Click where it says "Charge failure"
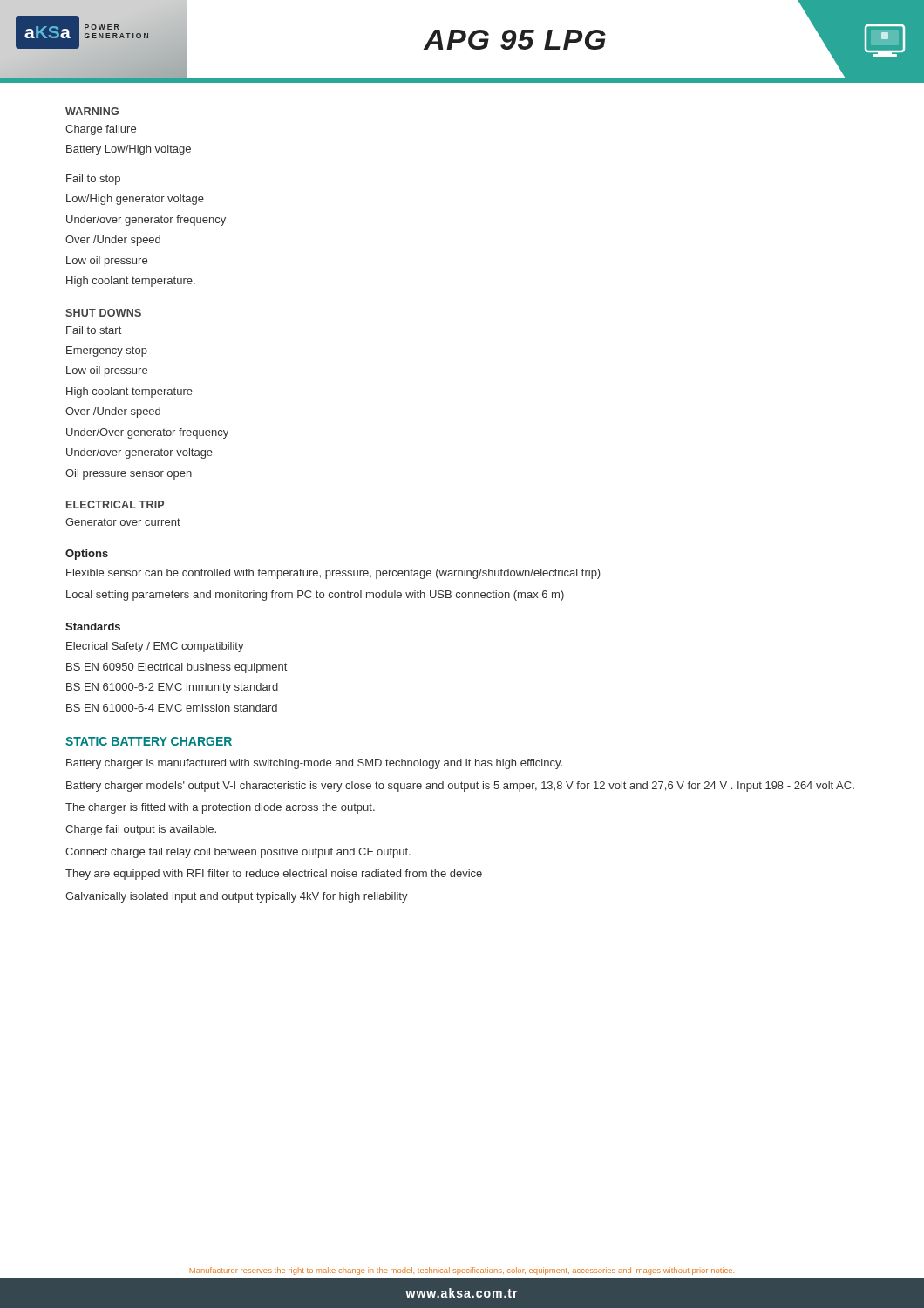 tap(101, 129)
